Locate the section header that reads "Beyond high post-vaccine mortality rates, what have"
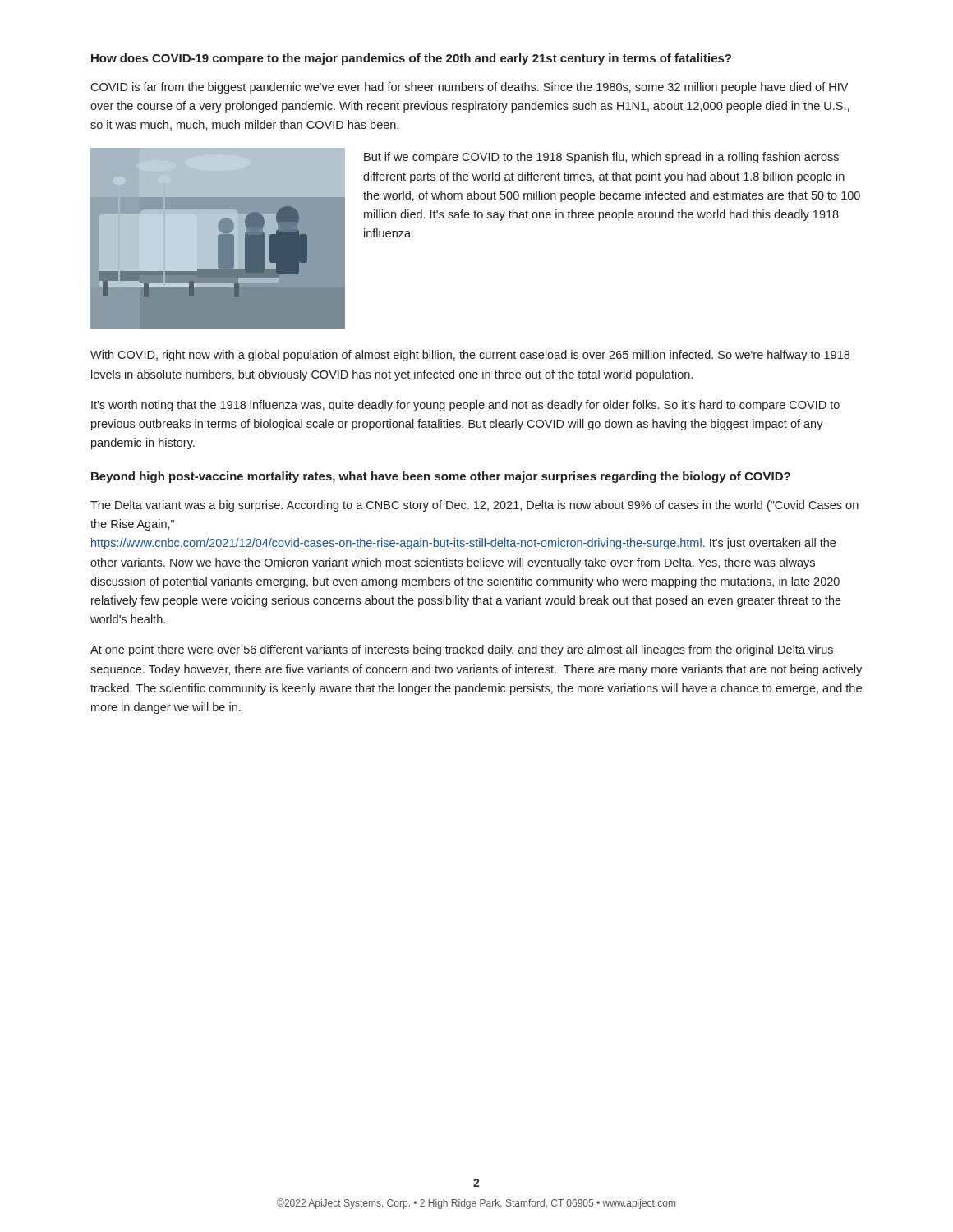 click(x=441, y=476)
